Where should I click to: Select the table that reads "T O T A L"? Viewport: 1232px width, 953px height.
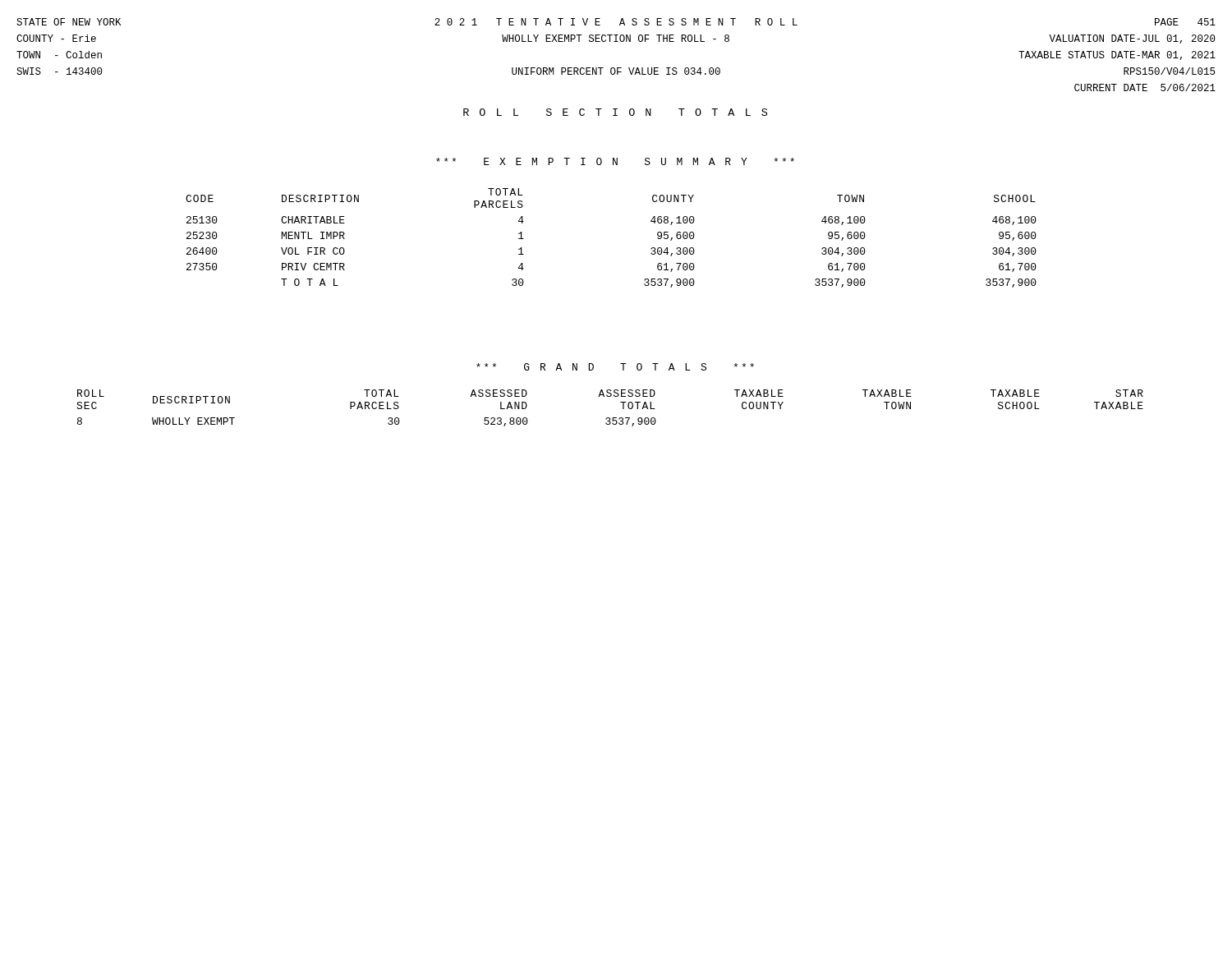point(616,238)
